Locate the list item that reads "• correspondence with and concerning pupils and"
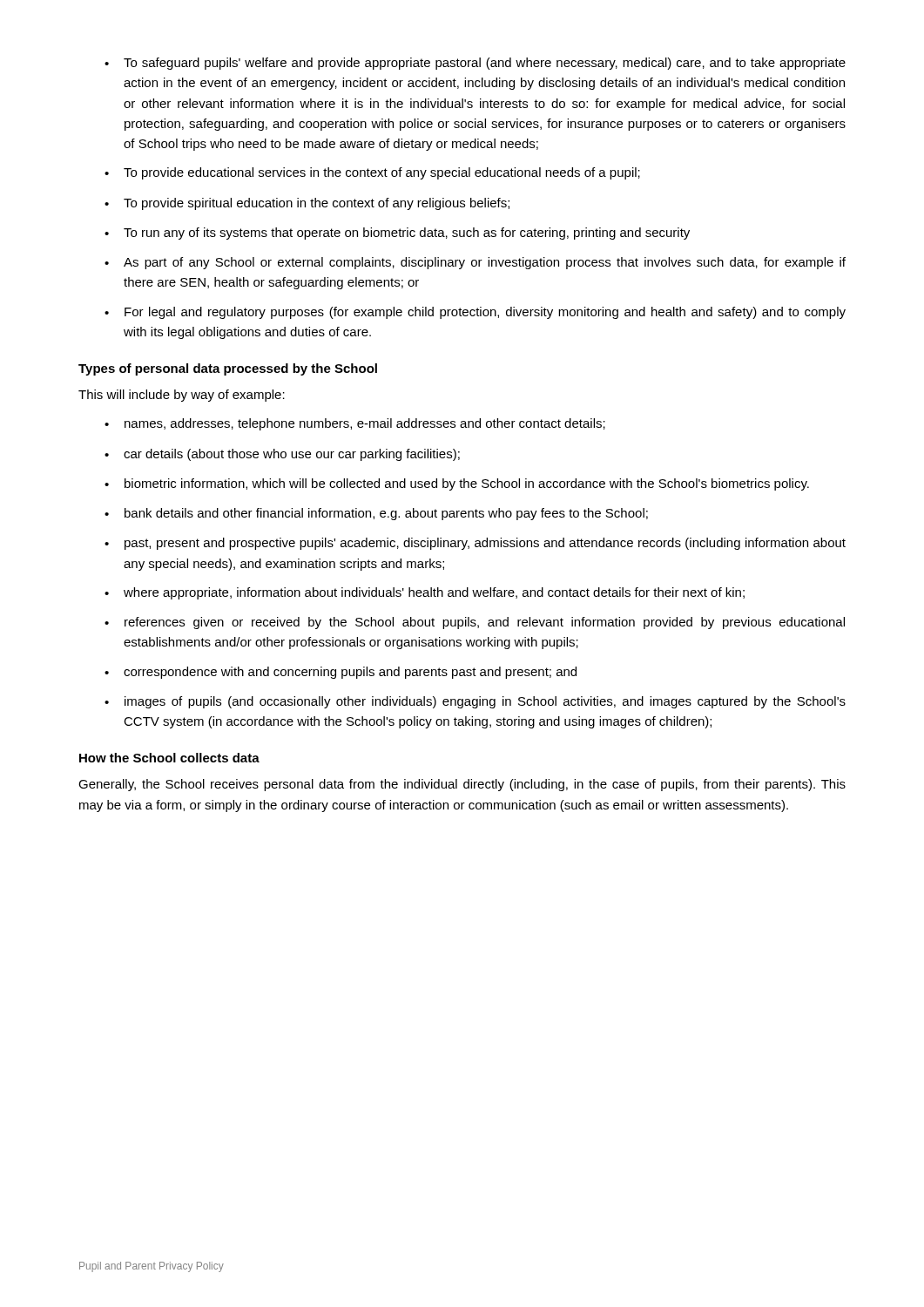The width and height of the screenshot is (924, 1307). point(475,671)
